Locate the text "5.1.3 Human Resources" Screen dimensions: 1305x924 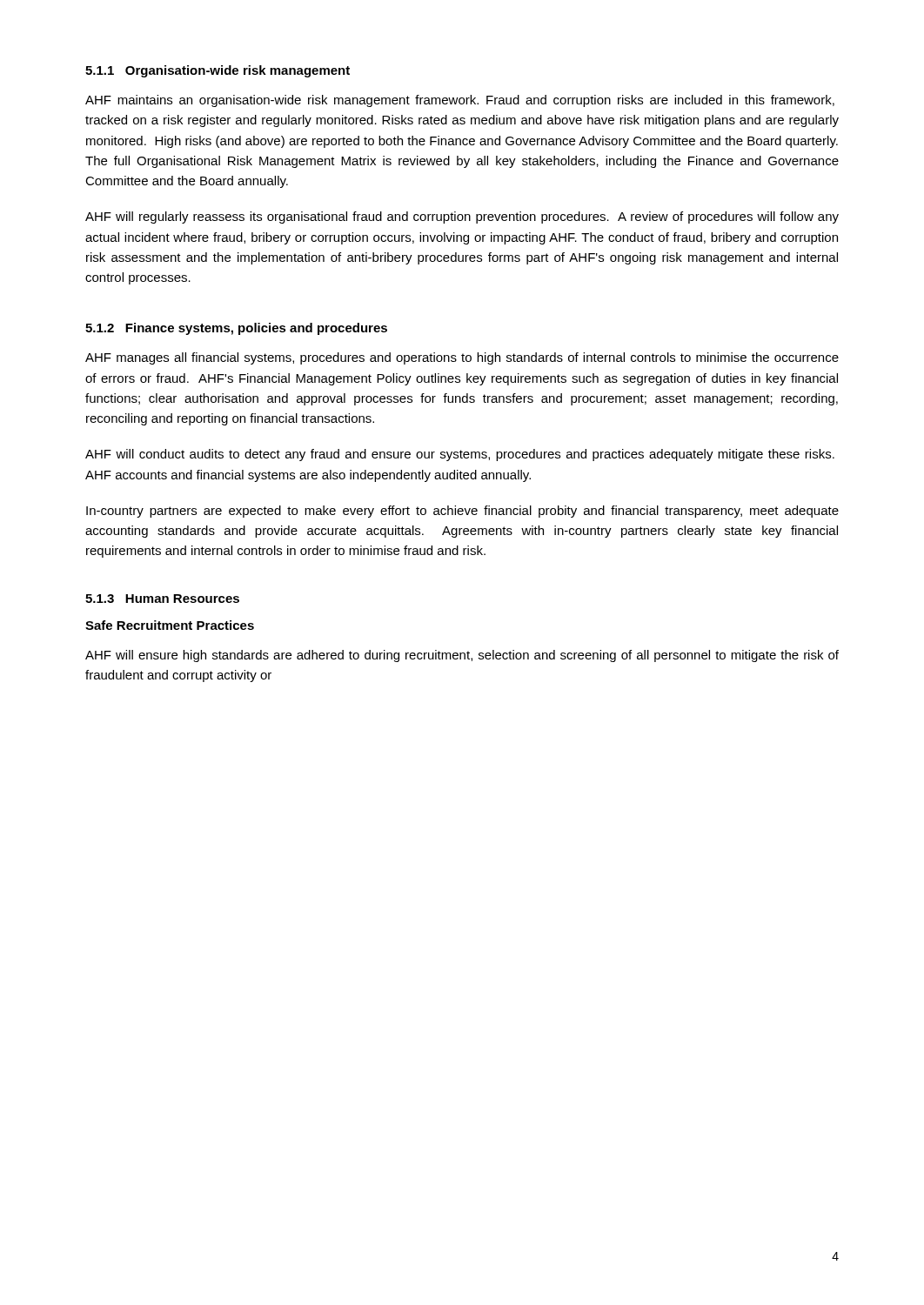[163, 598]
